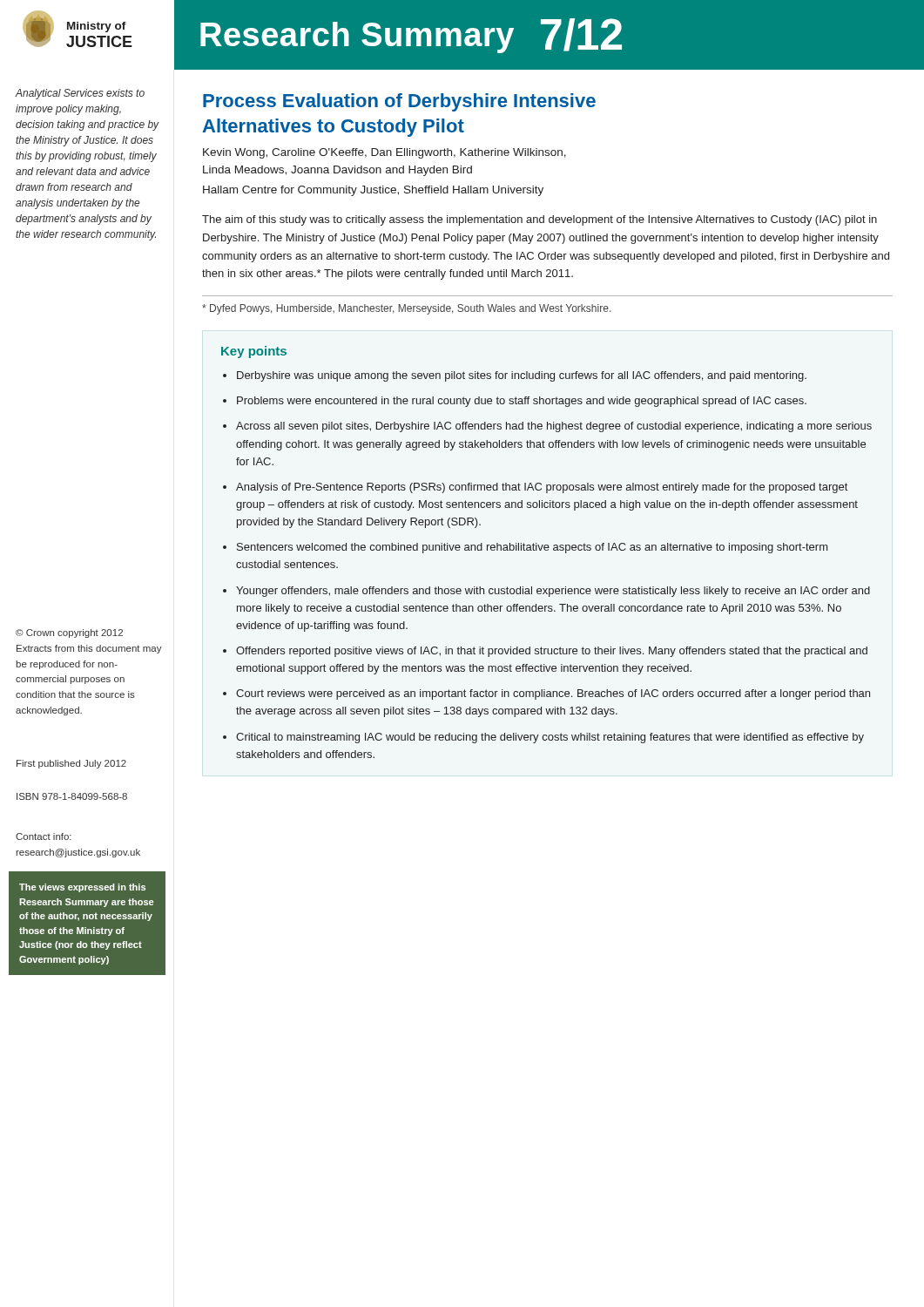Image resolution: width=924 pixels, height=1307 pixels.
Task: Find the region starting "Kevin Wong, Caroline O'Keeffe, Dan Ellingworth, Katherine"
Action: click(x=384, y=161)
